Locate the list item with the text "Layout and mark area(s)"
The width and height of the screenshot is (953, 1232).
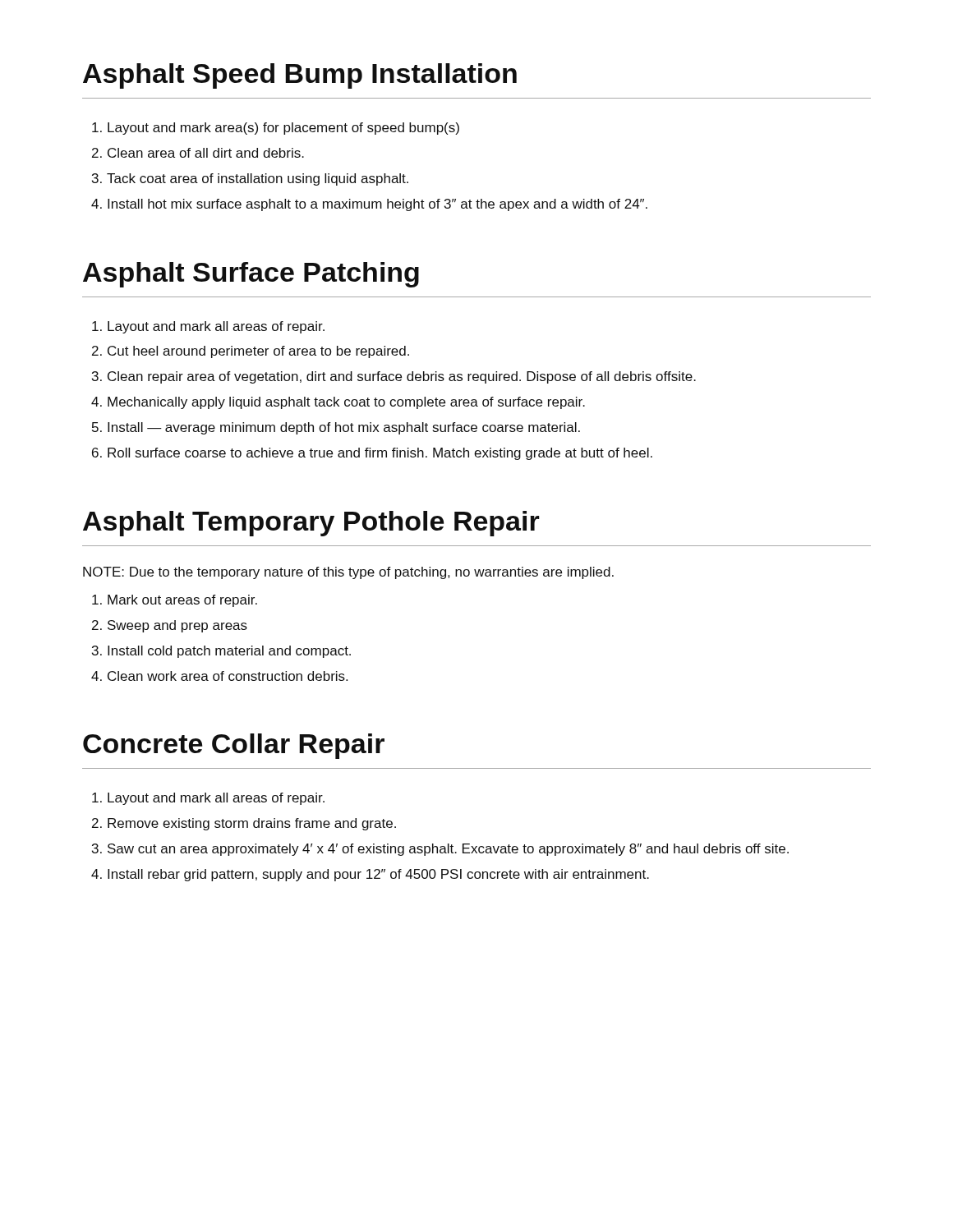tap(276, 129)
